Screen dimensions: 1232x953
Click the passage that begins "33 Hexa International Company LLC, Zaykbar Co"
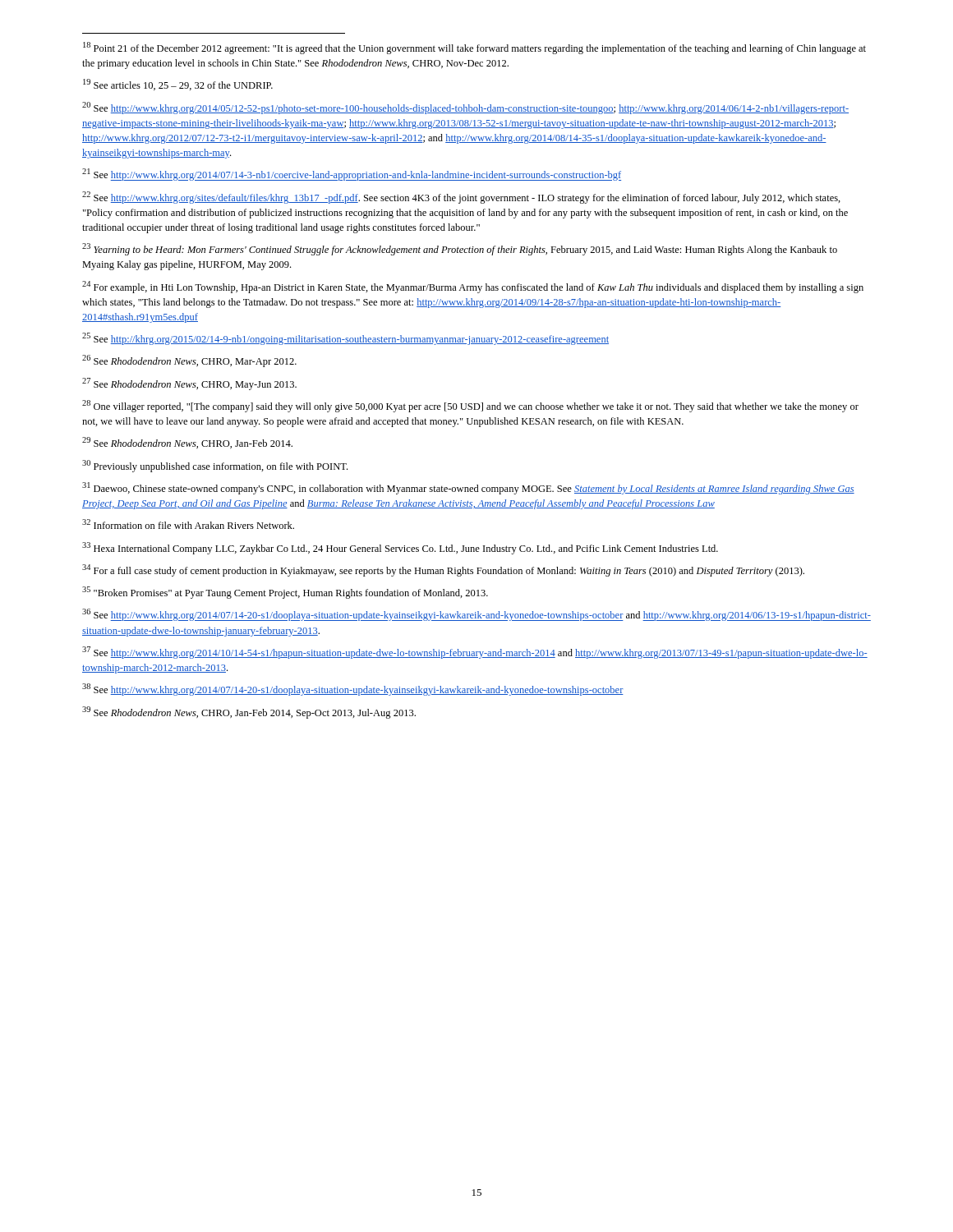point(476,547)
